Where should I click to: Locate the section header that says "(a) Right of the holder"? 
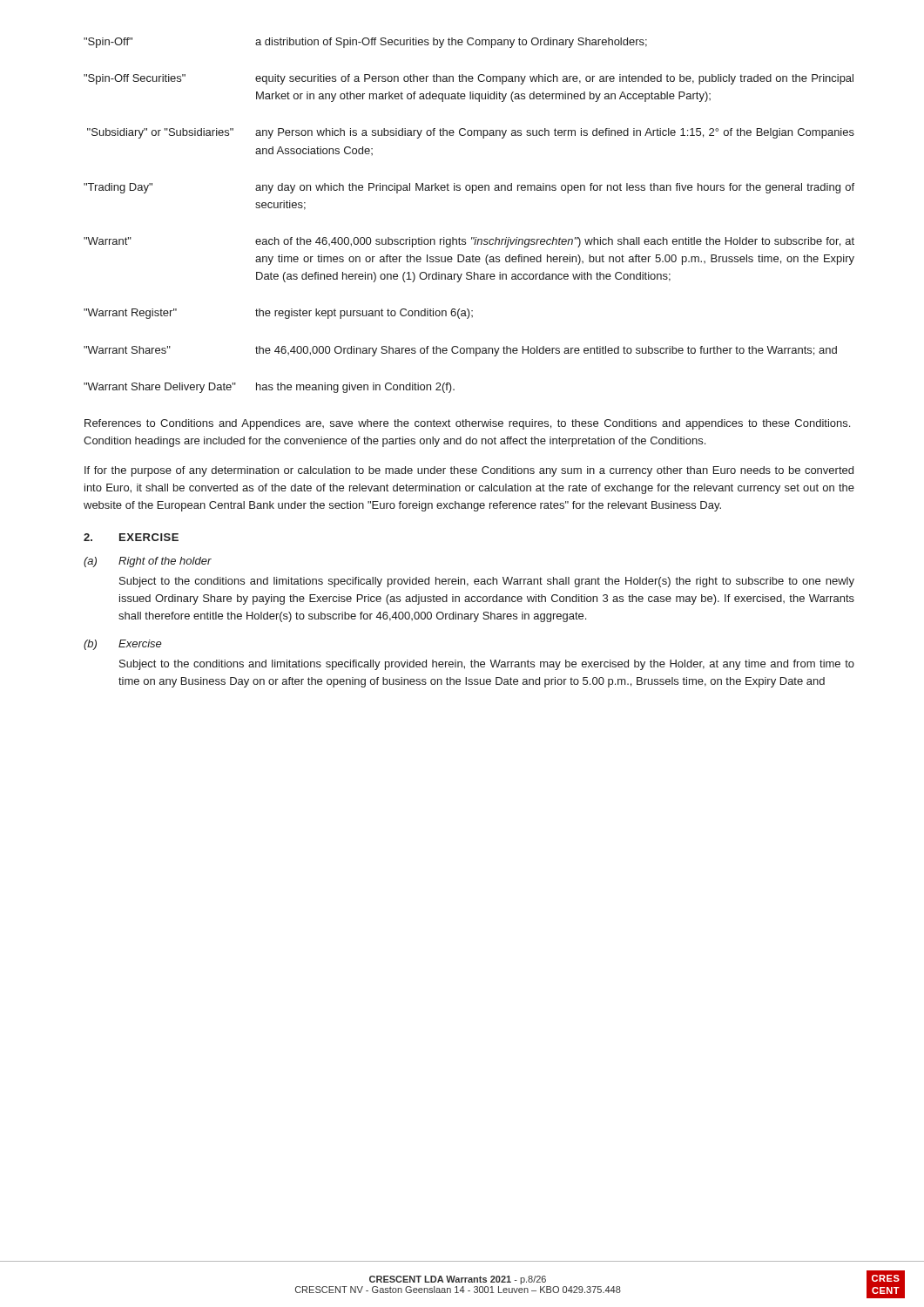click(x=147, y=560)
